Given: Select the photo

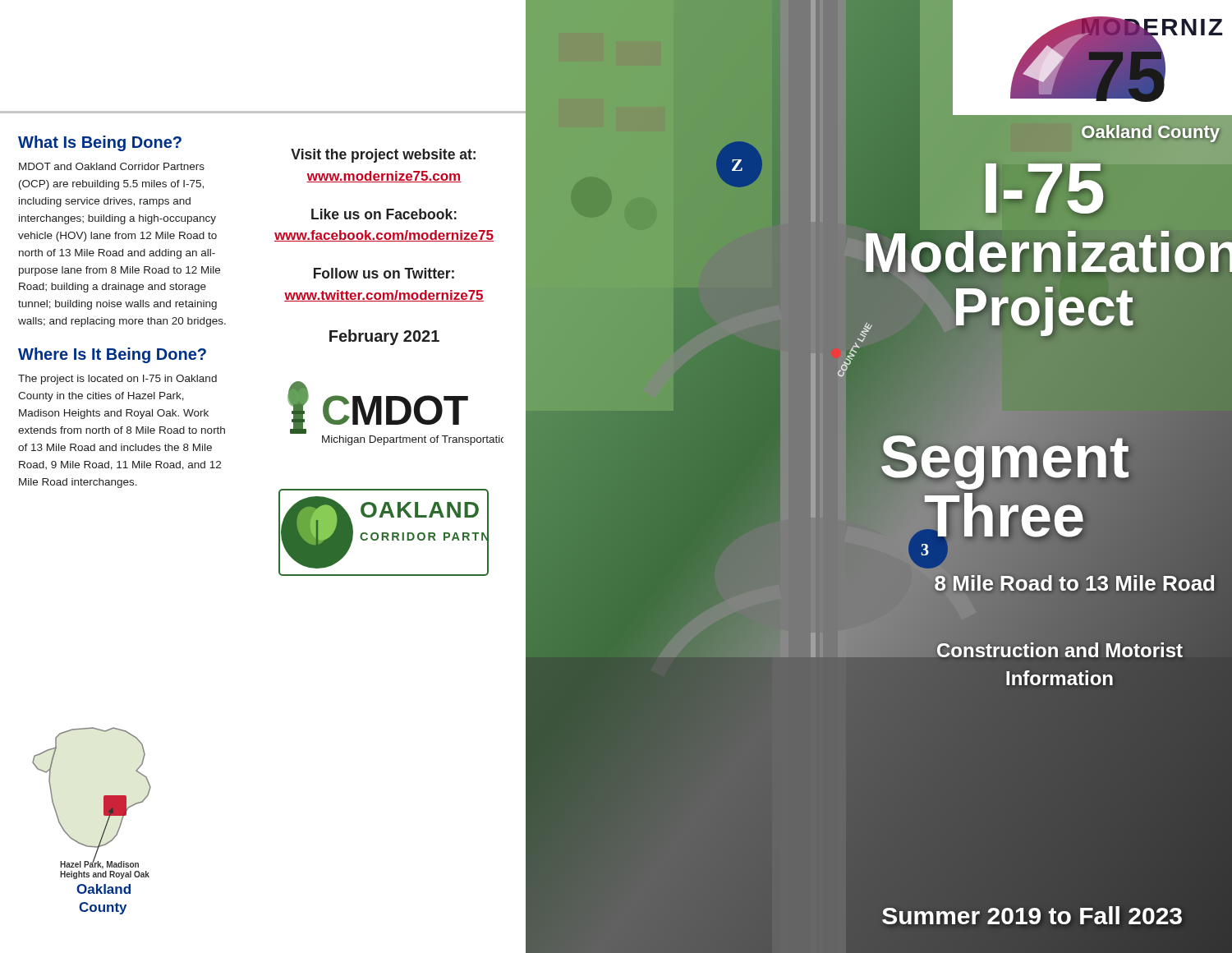Looking at the screenshot, I should click(879, 476).
